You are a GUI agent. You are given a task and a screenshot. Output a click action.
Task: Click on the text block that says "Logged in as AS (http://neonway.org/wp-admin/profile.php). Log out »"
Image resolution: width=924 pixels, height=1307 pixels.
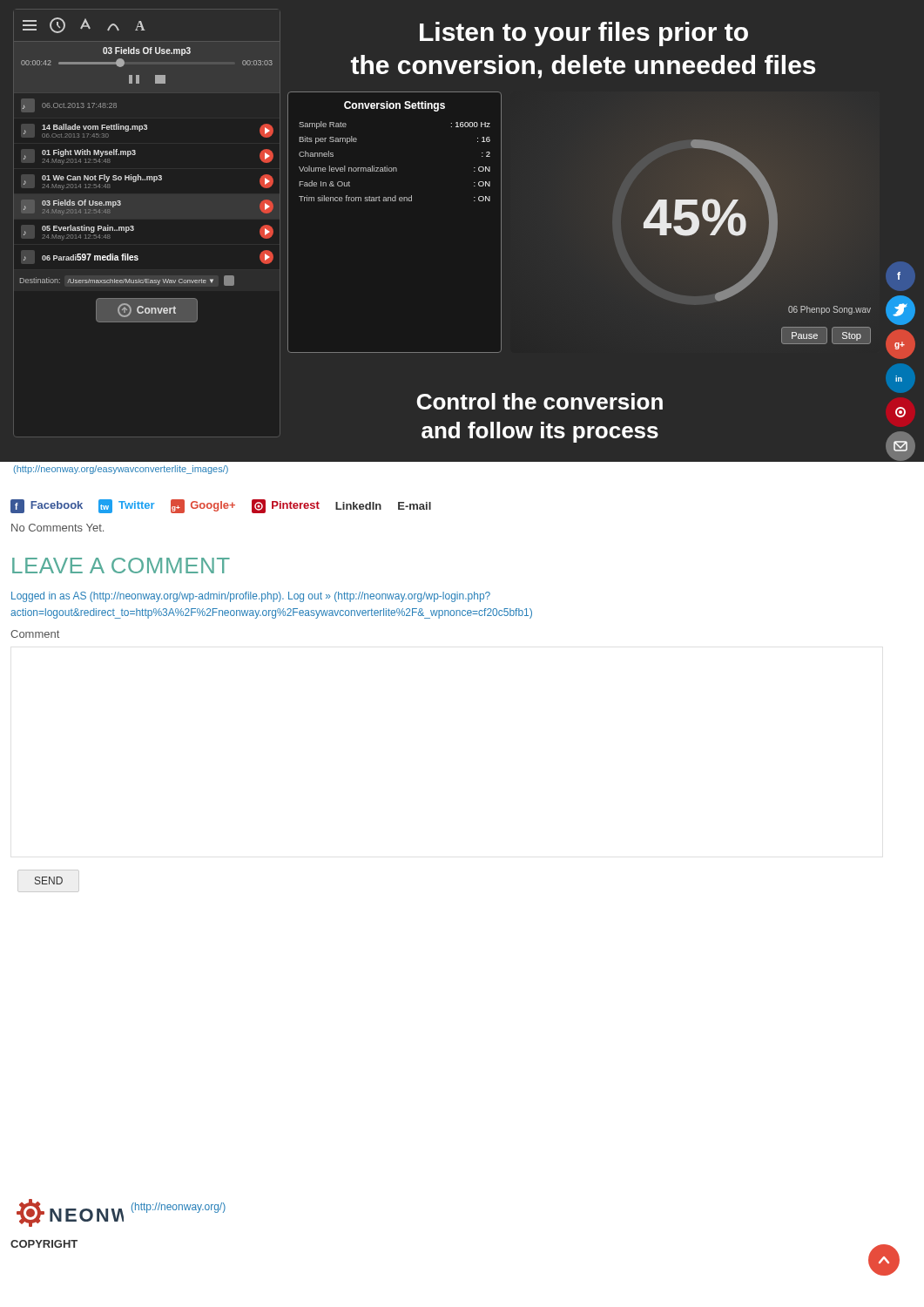[x=272, y=604]
